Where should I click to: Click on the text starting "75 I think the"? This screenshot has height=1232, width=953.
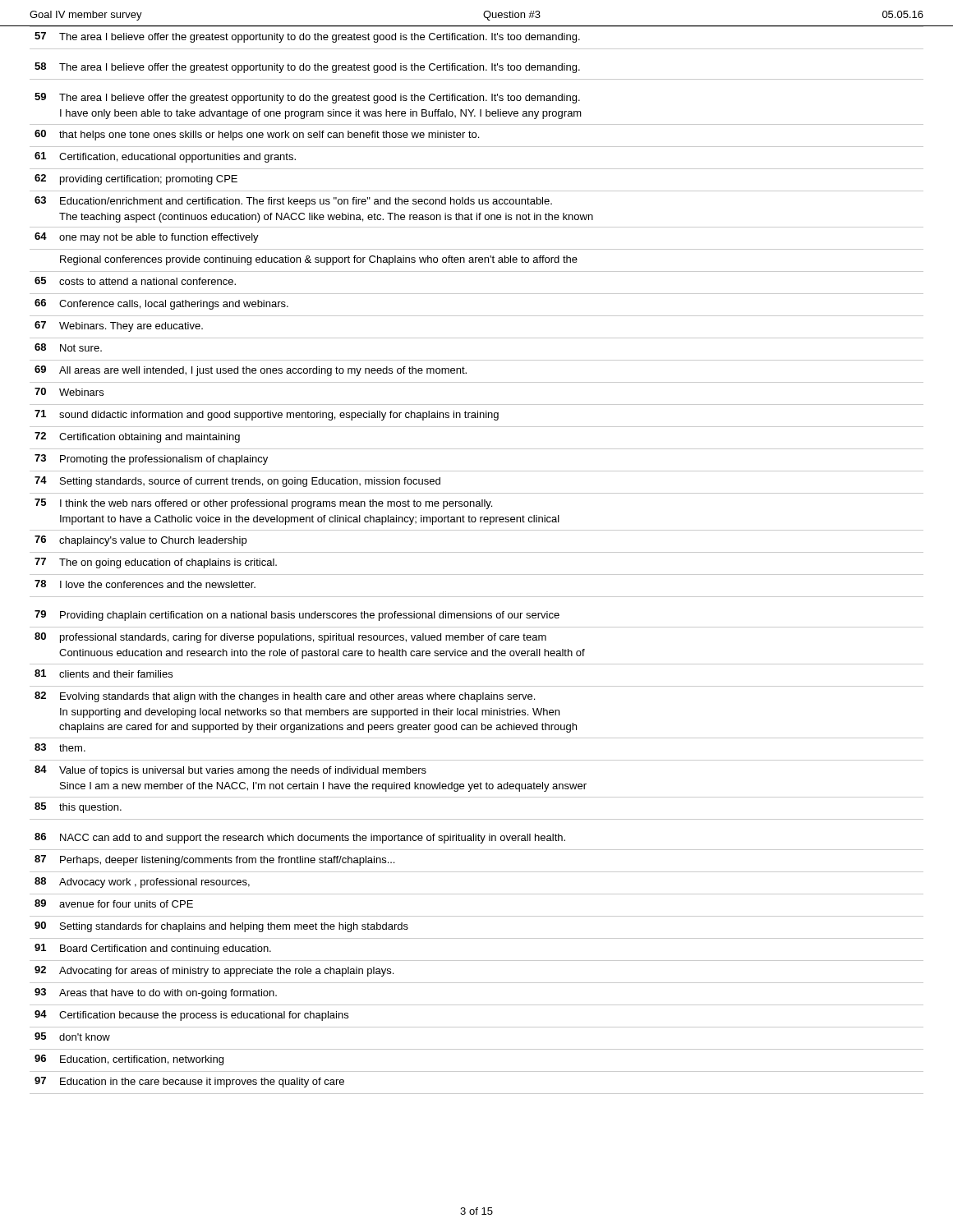pyautogui.click(x=476, y=512)
